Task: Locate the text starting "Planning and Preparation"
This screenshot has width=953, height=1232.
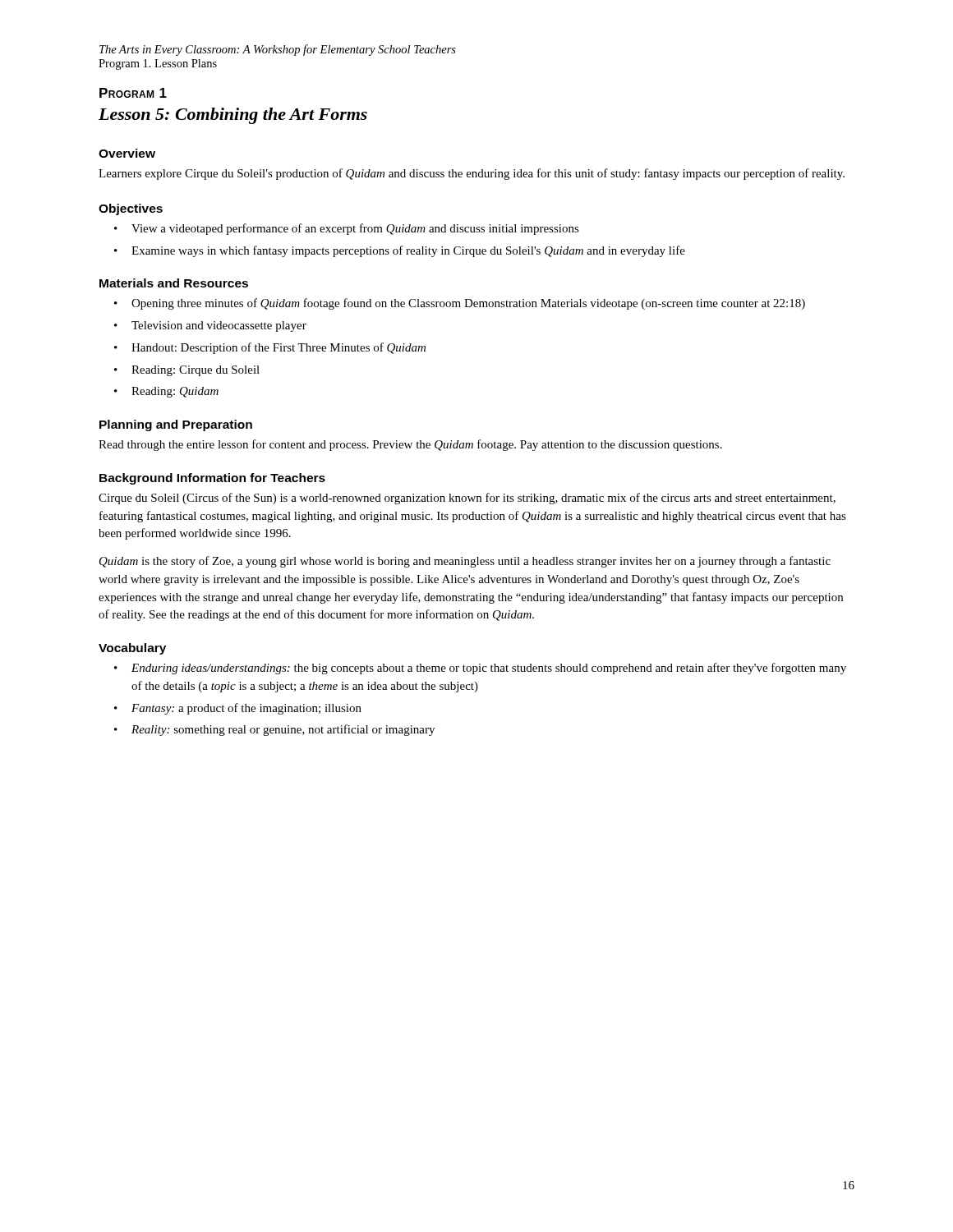Action: coord(176,424)
